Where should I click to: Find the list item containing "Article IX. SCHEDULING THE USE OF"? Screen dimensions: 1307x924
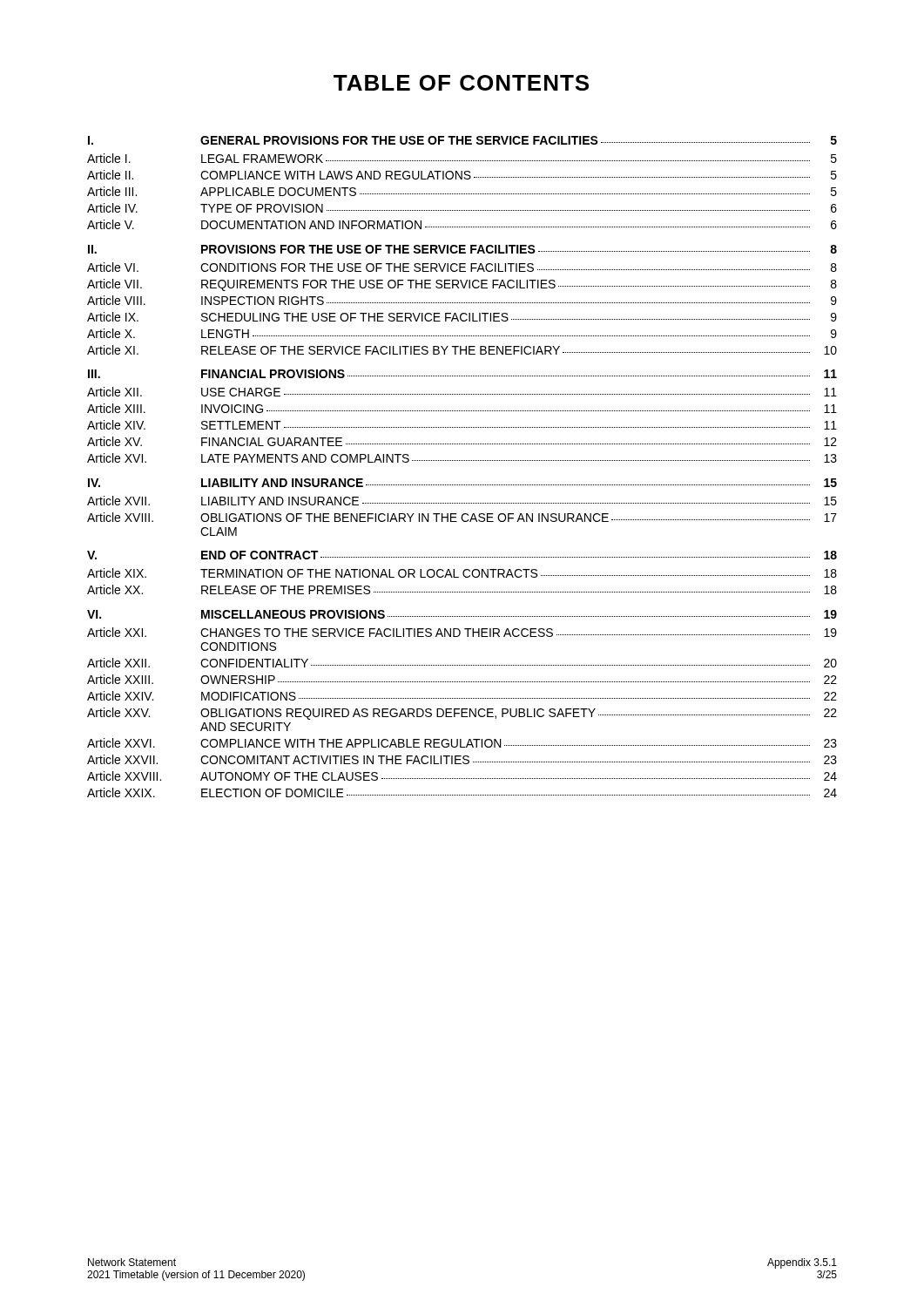click(x=462, y=317)
